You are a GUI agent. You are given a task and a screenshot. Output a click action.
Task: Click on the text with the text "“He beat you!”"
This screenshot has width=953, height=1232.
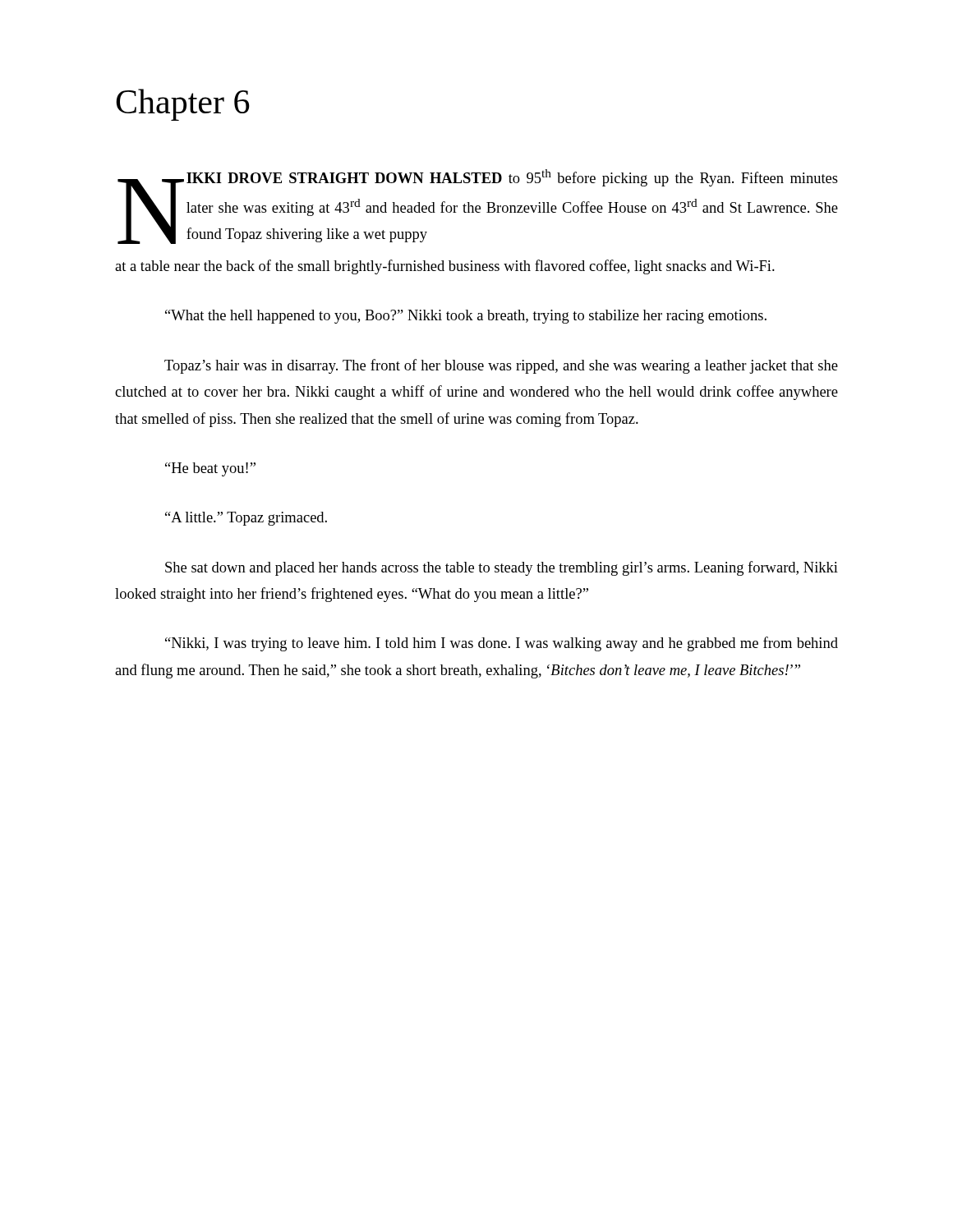coord(210,469)
